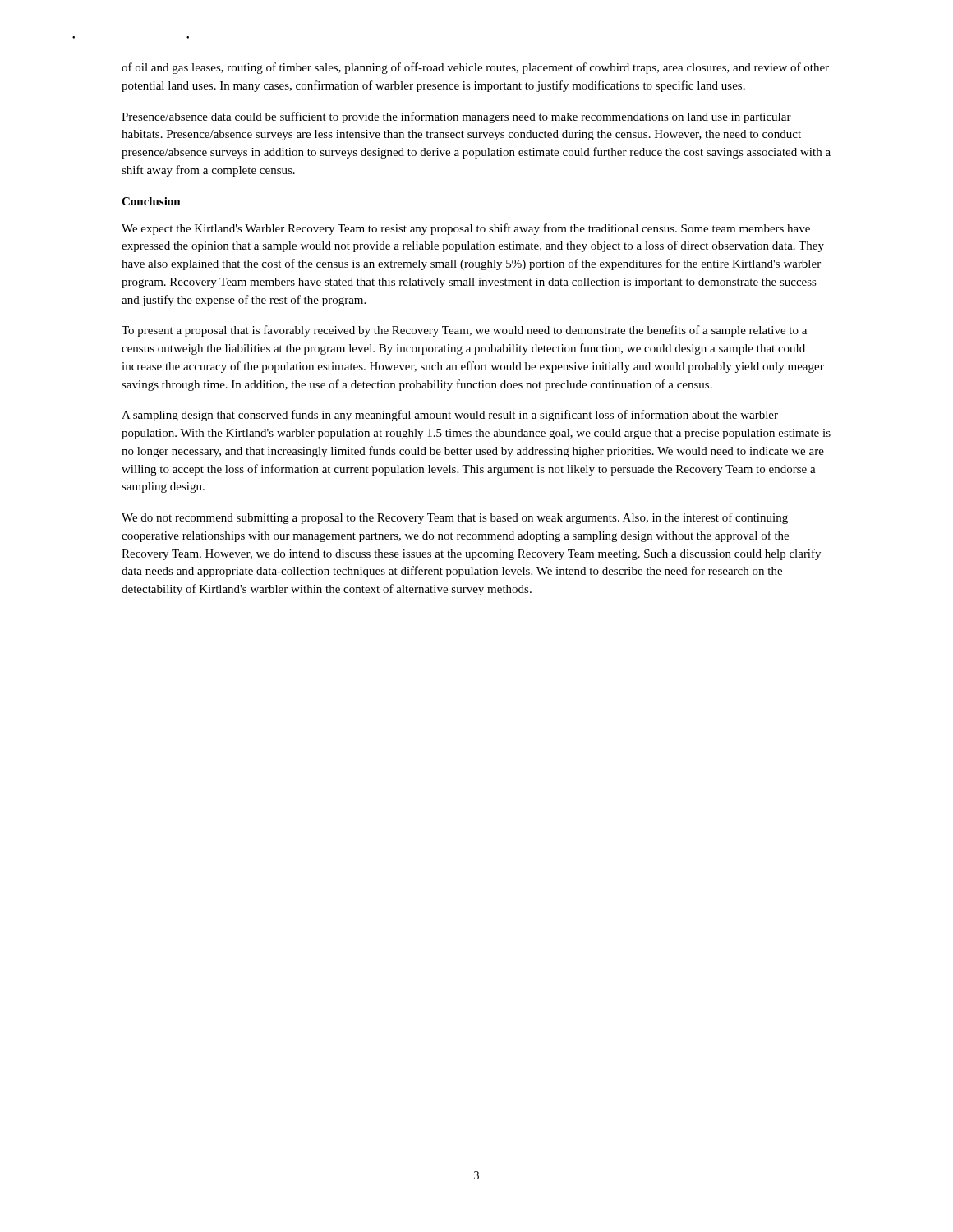This screenshot has width=953, height=1232.
Task: Click on the text block with the text "We do not recommend submitting a proposal"
Action: [476, 554]
